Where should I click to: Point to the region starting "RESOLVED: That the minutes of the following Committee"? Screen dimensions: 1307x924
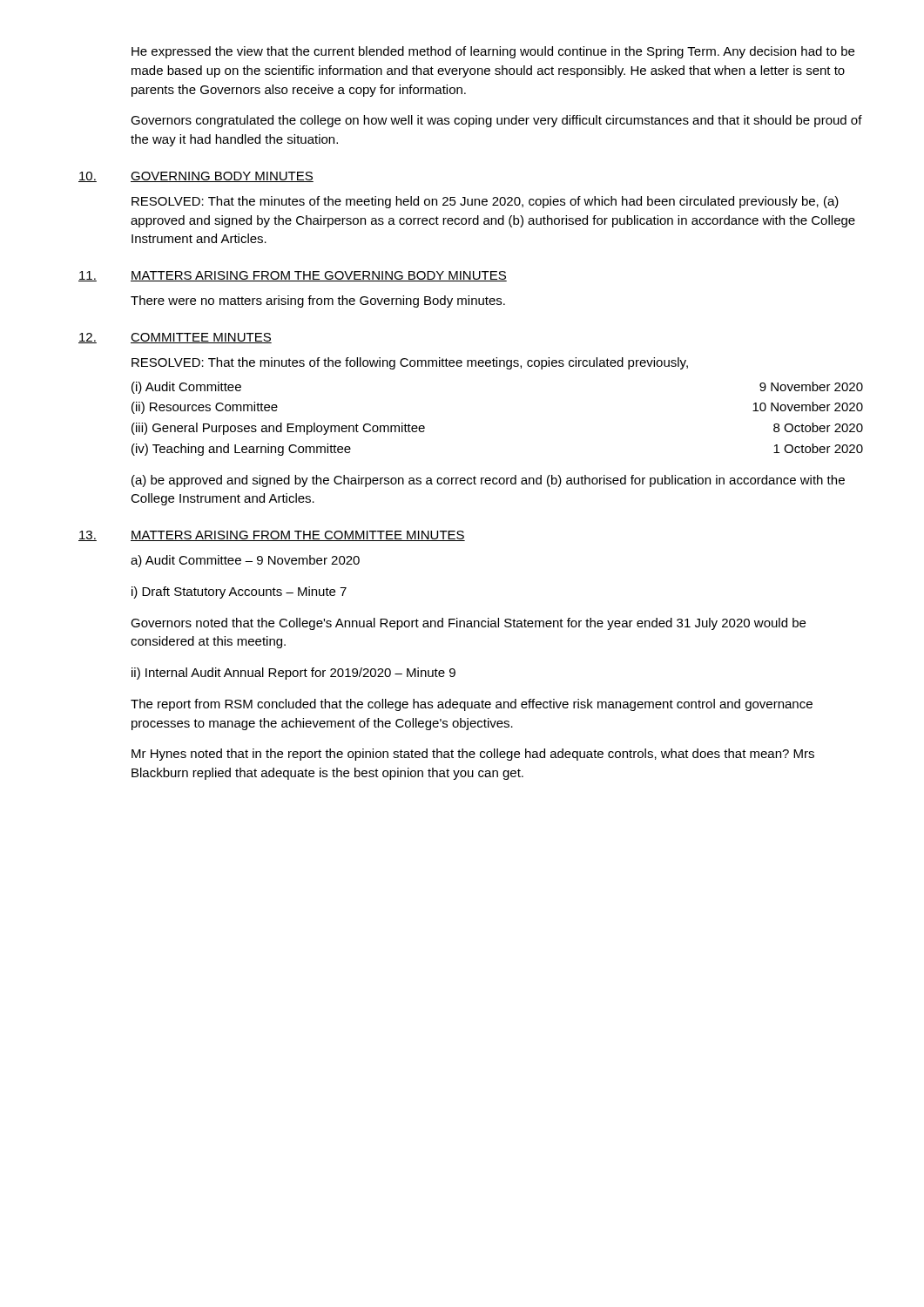tap(410, 363)
